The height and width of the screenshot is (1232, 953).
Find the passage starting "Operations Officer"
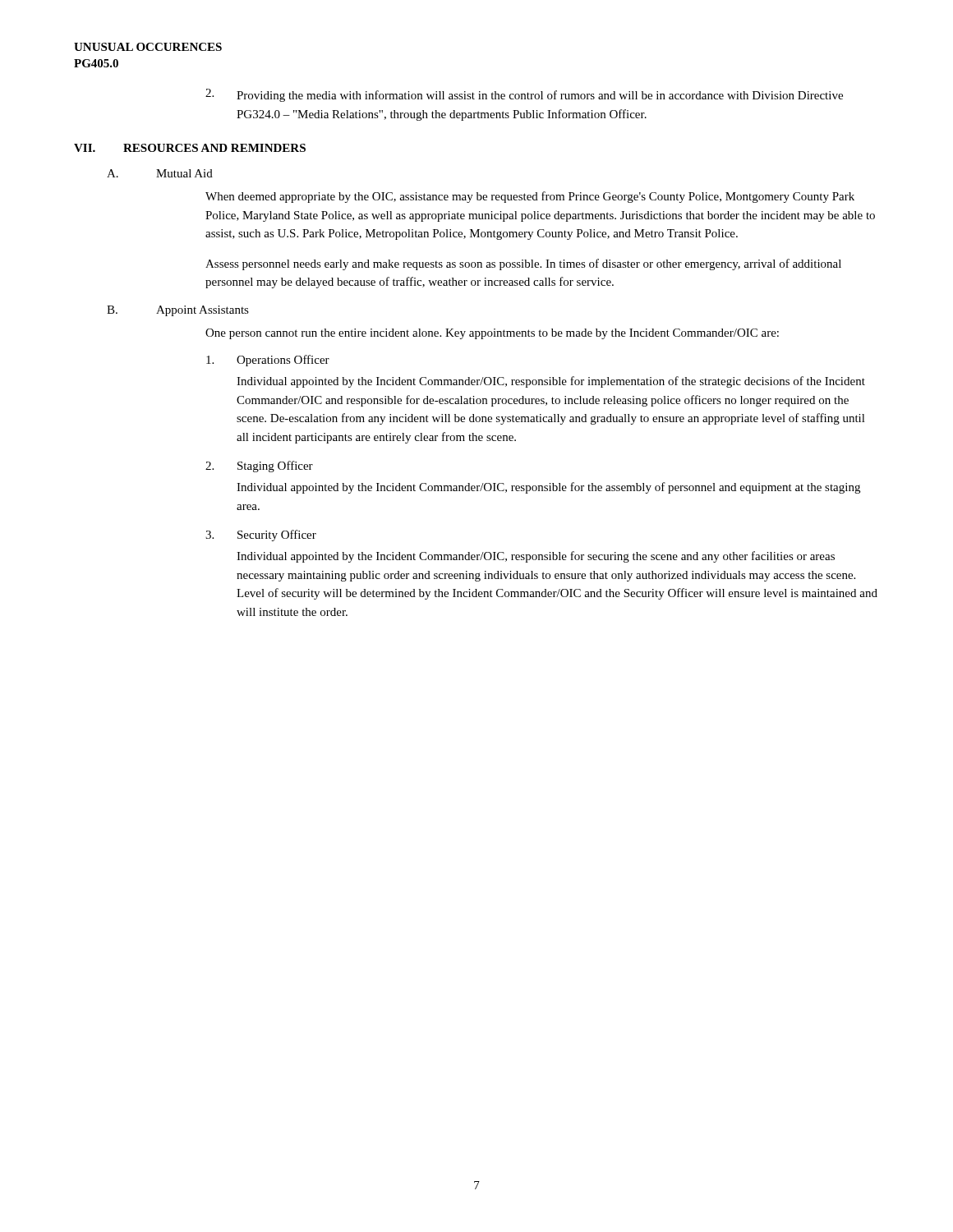point(267,360)
